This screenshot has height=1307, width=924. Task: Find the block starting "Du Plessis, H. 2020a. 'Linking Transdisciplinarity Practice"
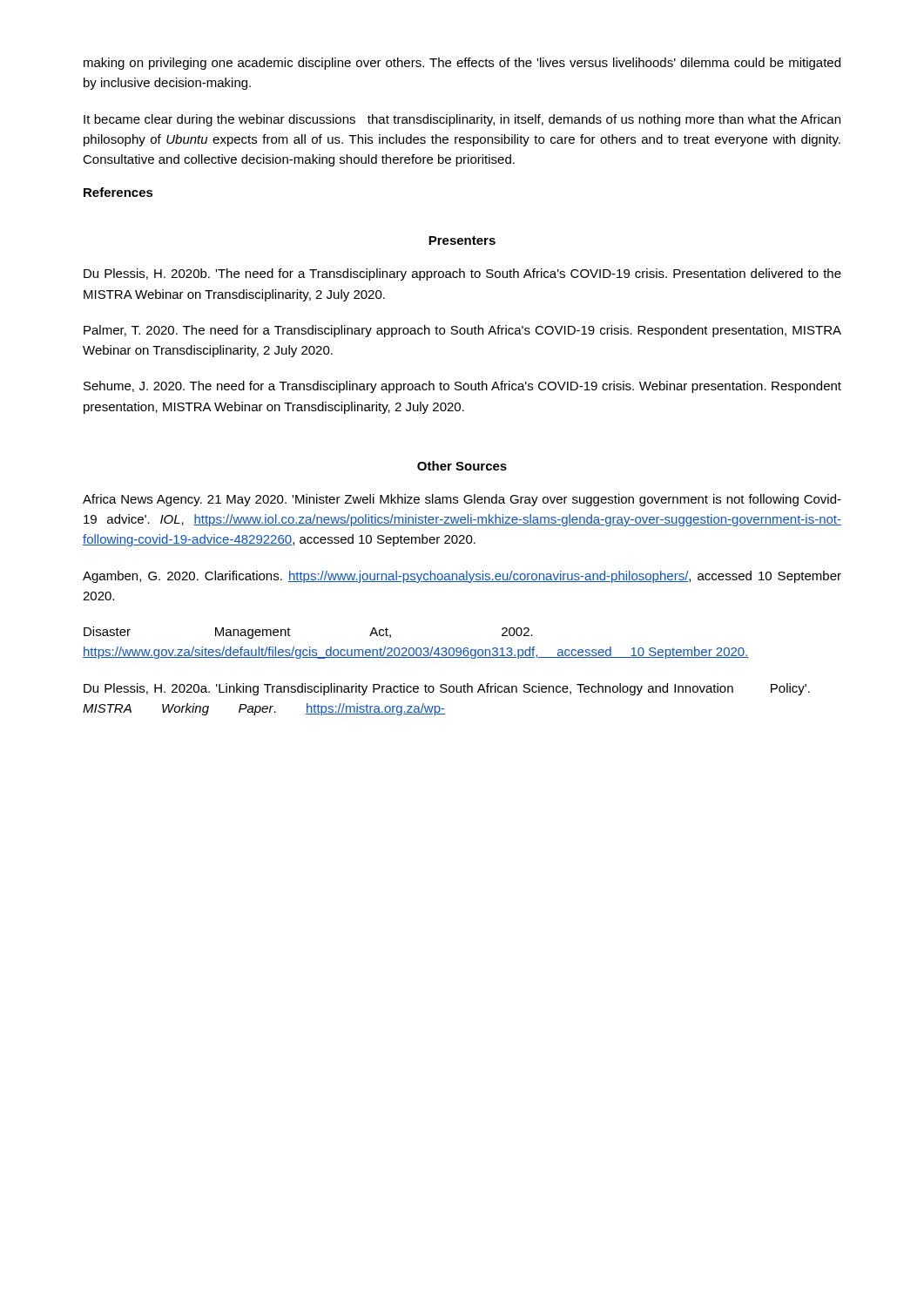pos(462,698)
